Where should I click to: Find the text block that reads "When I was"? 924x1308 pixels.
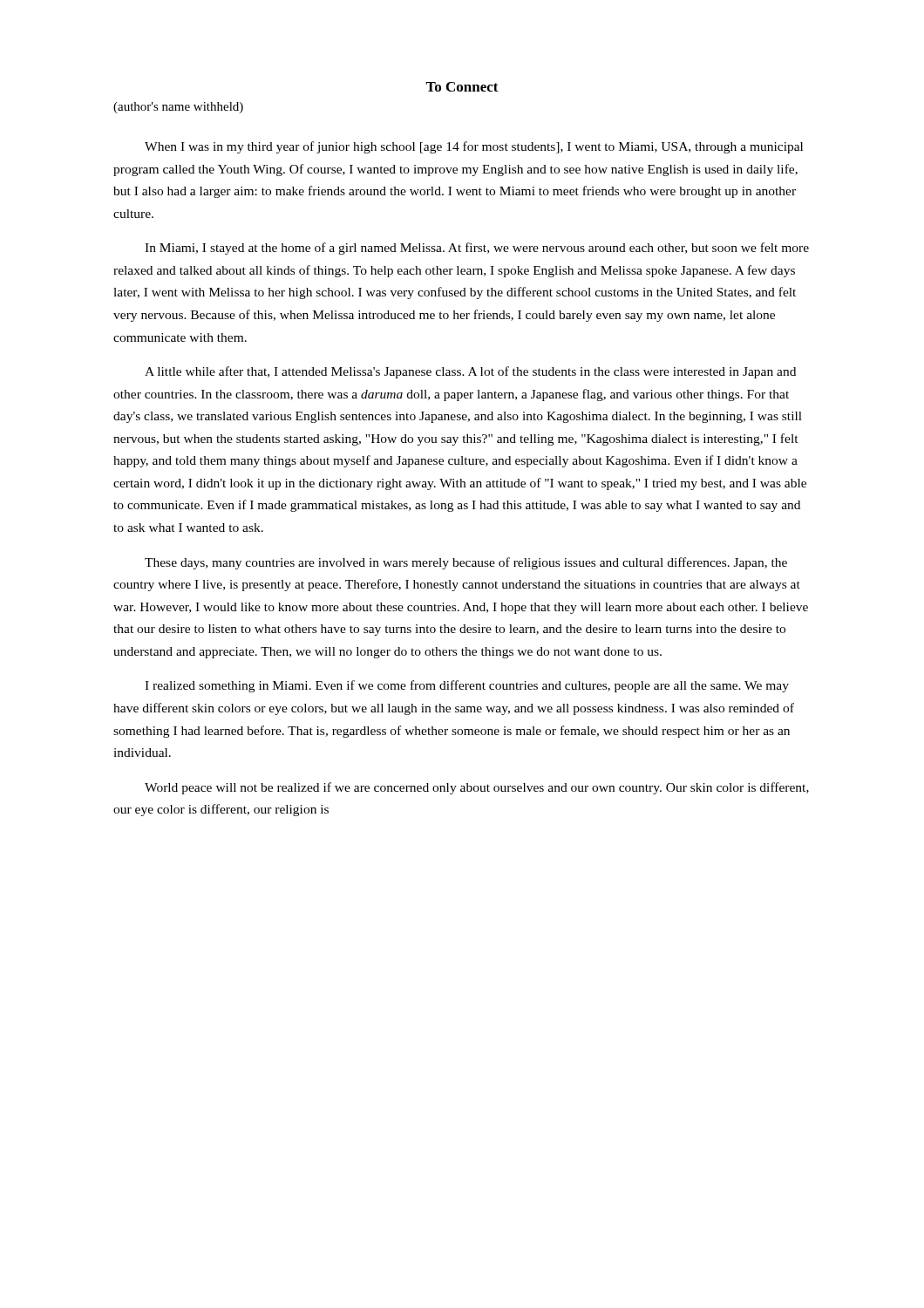[458, 180]
